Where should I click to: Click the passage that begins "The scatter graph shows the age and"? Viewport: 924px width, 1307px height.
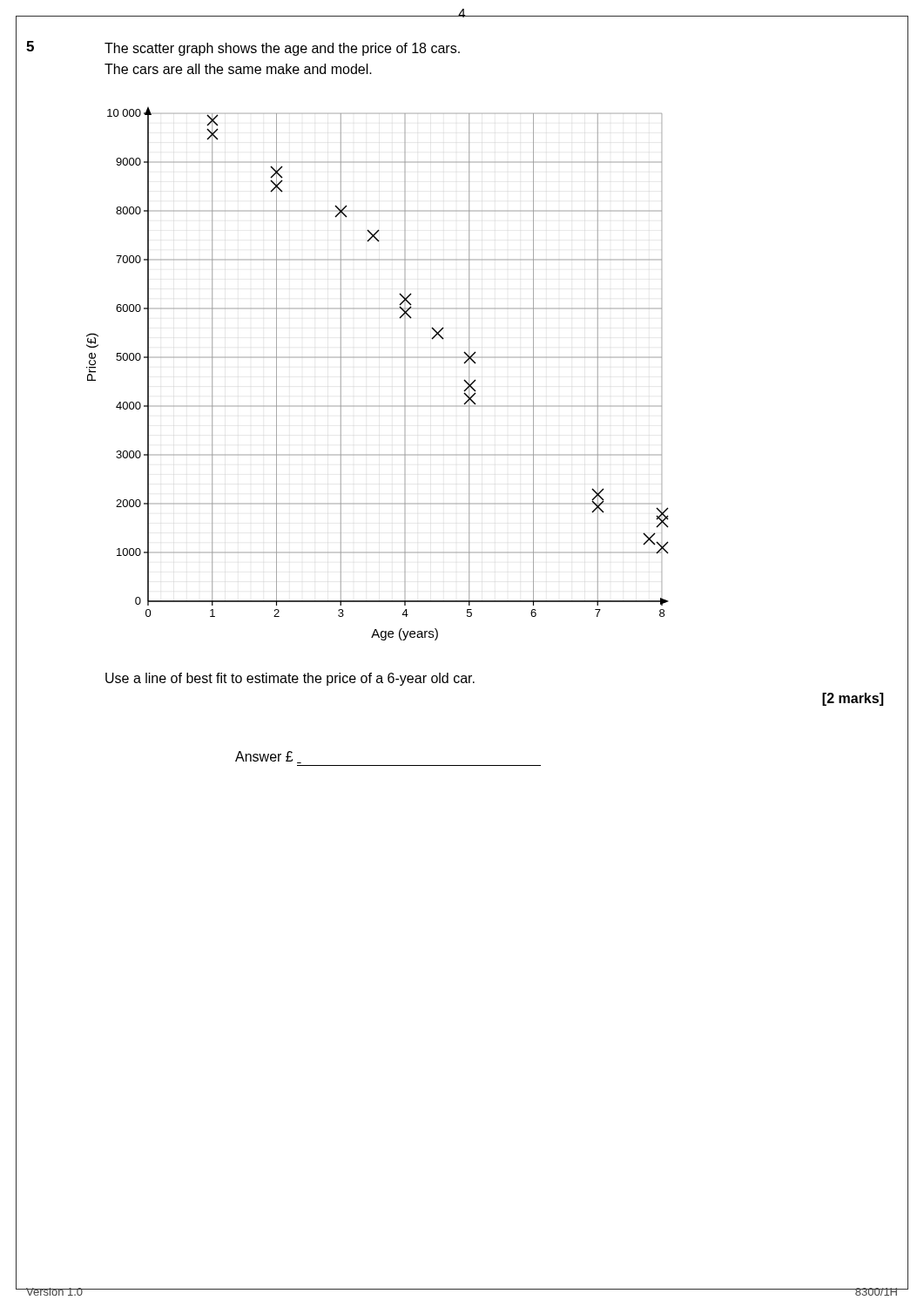point(283,59)
